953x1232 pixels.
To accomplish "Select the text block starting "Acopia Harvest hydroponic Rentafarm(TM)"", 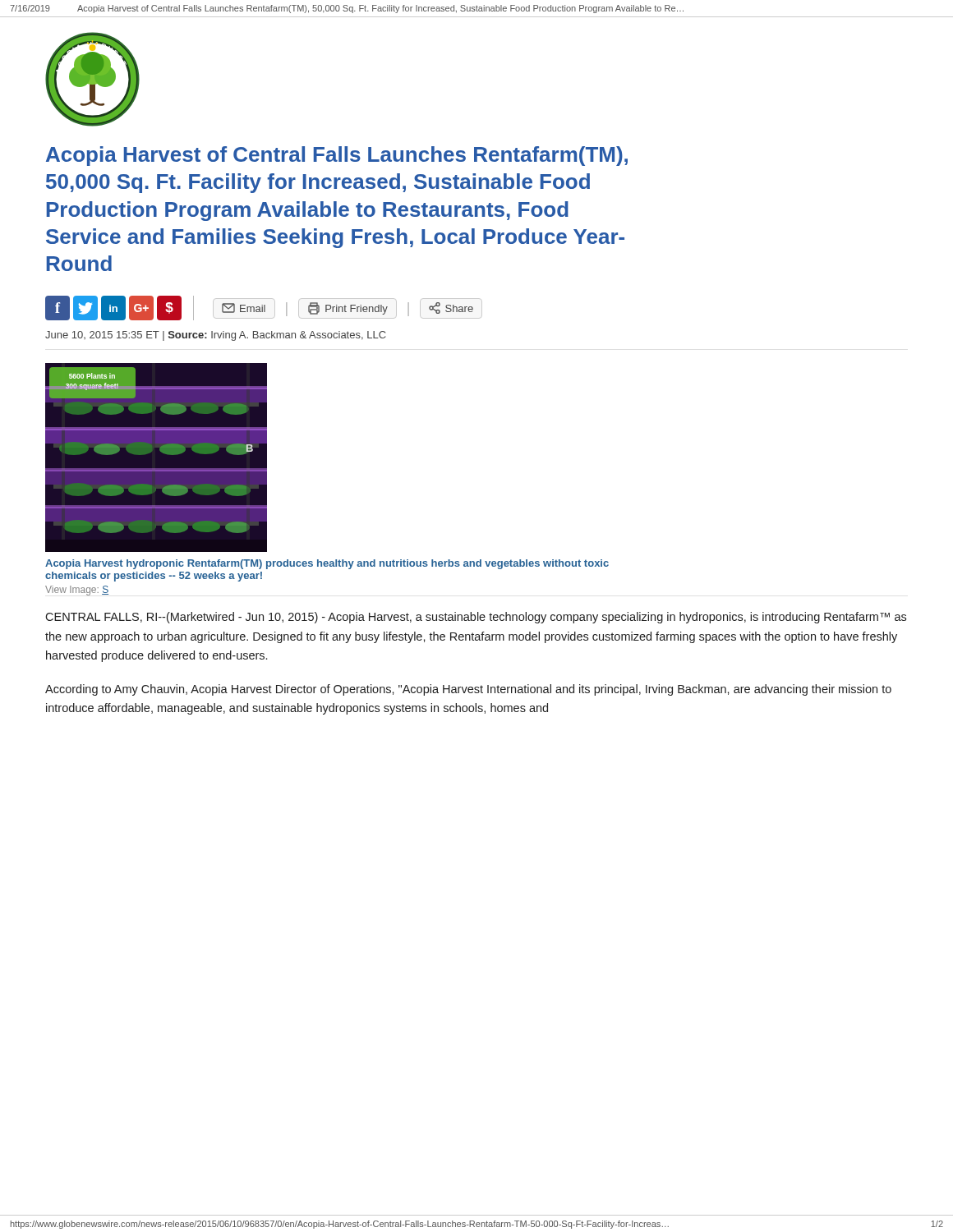I will click(x=353, y=576).
